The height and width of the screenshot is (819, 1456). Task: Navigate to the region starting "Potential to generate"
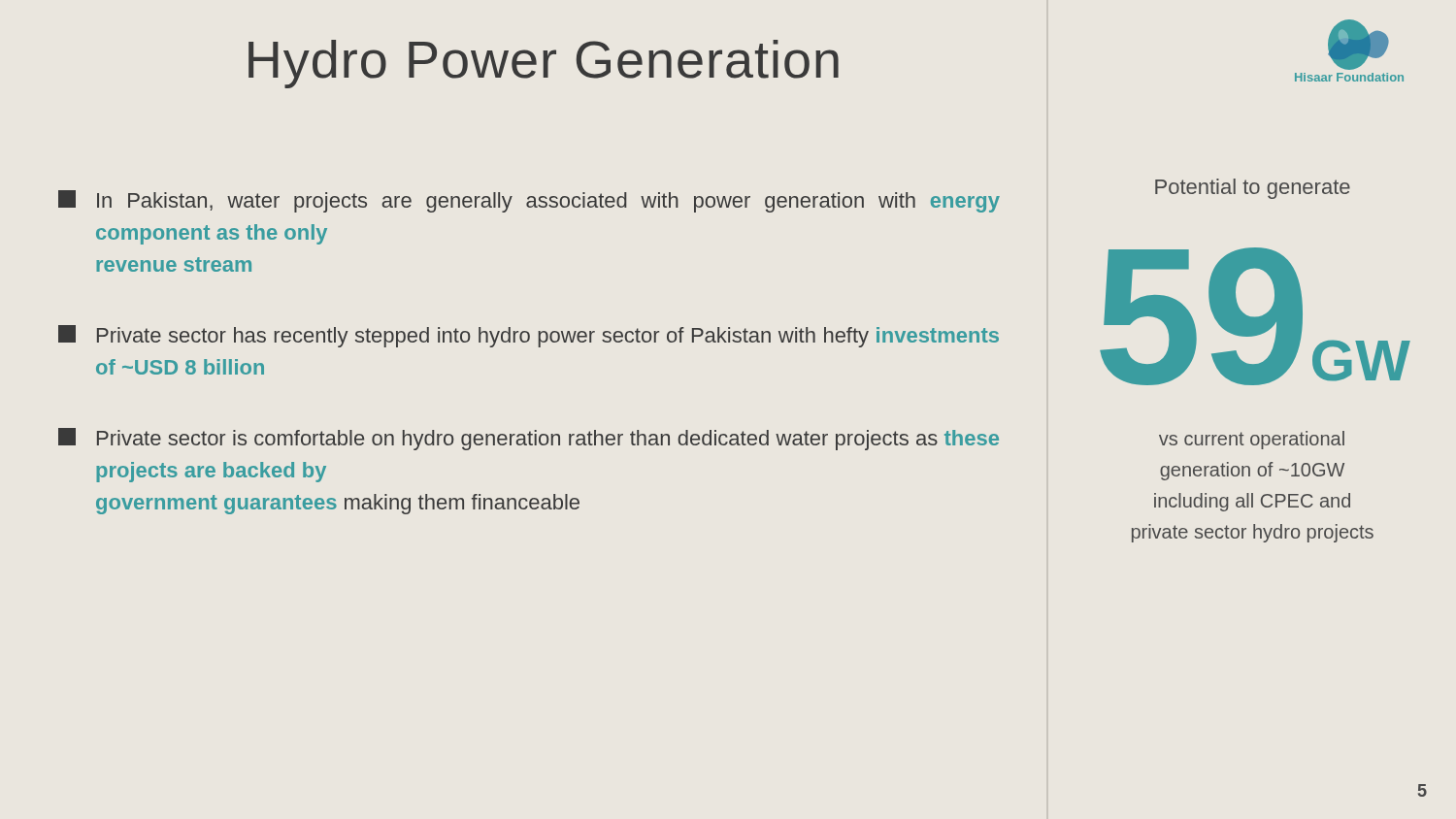click(x=1252, y=187)
